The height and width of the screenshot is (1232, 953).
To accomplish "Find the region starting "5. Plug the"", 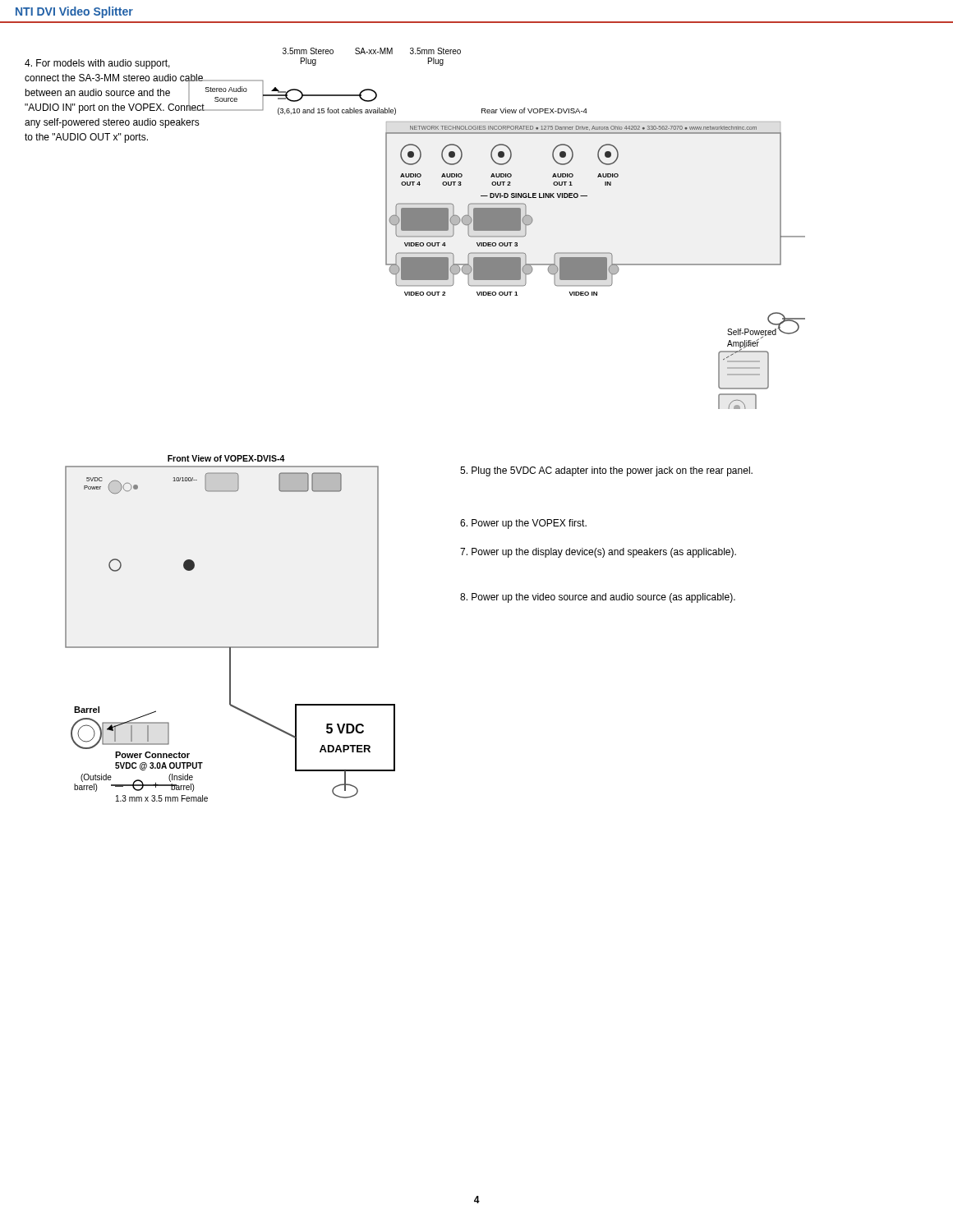I will (607, 471).
